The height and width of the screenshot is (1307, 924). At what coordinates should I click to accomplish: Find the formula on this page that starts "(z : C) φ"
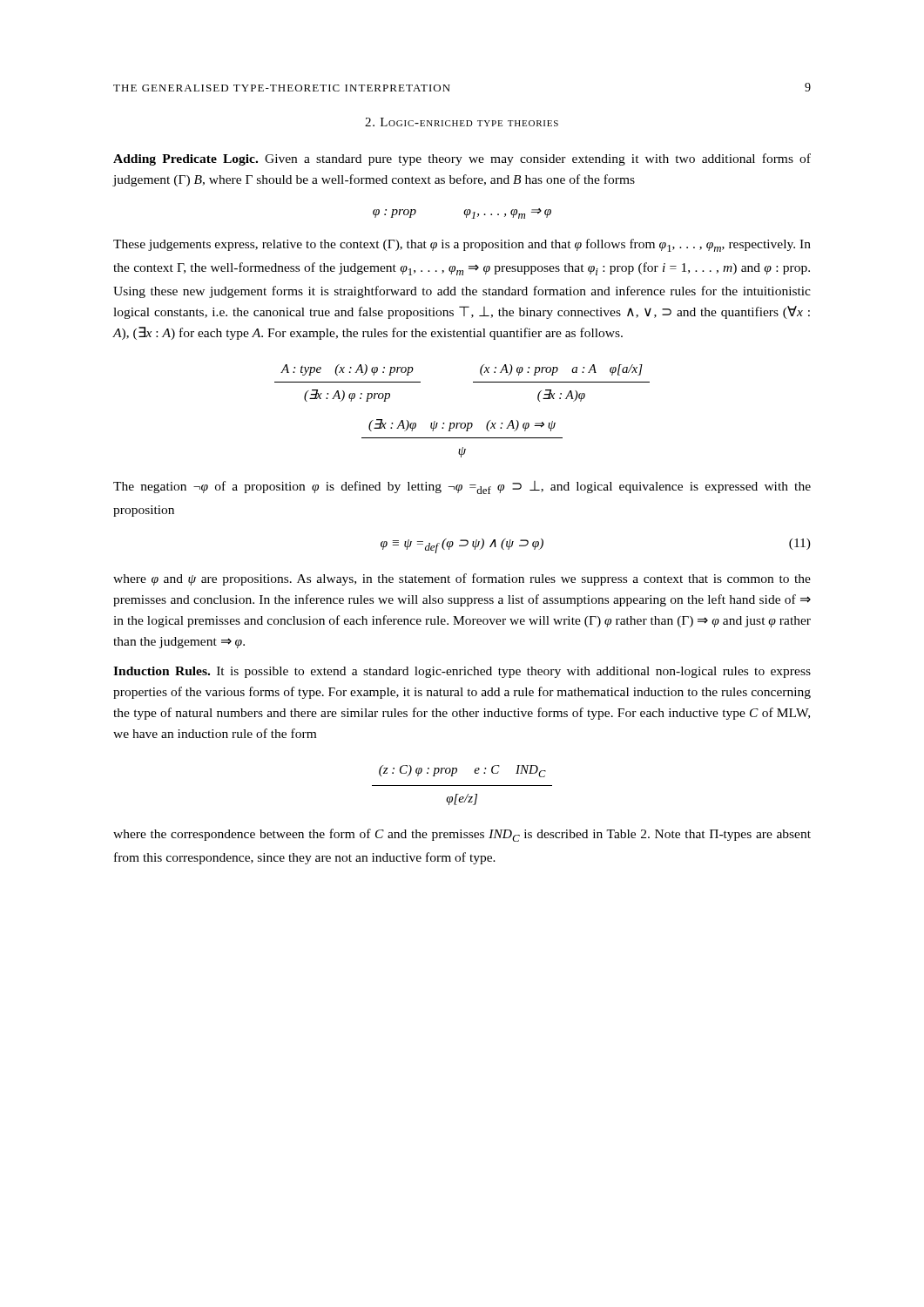(462, 784)
